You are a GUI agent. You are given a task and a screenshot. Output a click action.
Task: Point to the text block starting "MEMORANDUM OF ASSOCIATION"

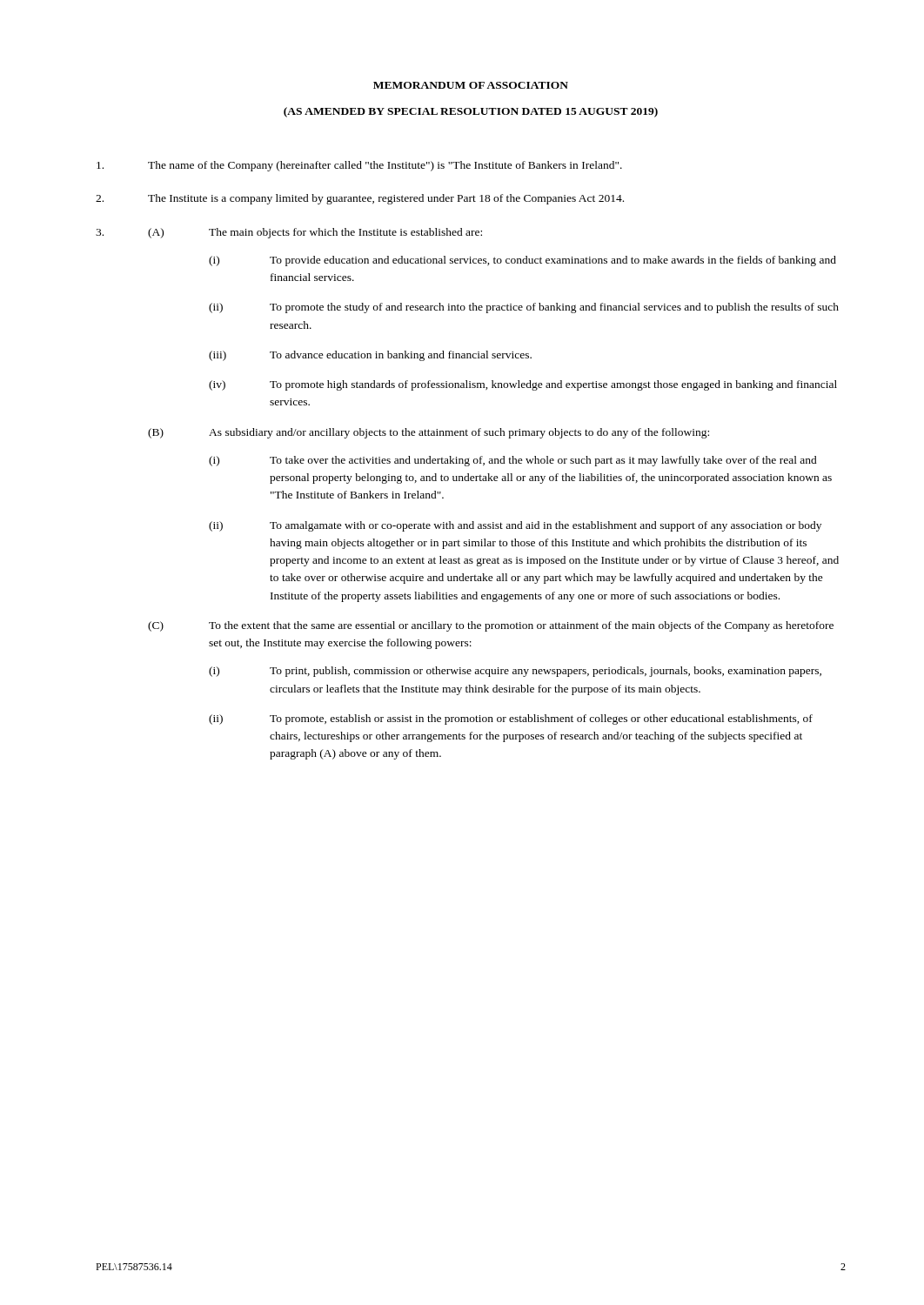coord(471,85)
